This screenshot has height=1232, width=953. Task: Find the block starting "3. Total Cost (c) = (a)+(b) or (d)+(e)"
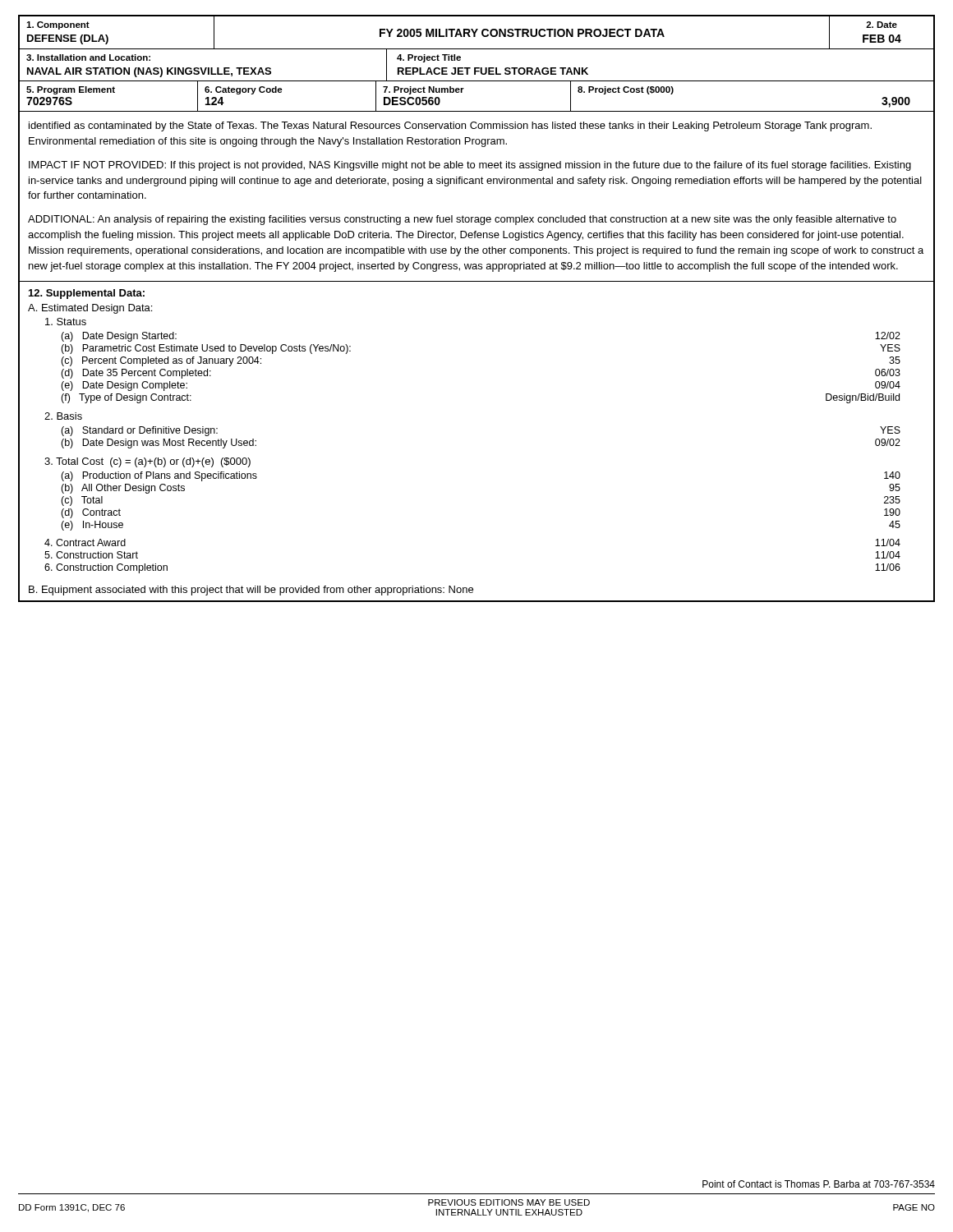click(148, 461)
